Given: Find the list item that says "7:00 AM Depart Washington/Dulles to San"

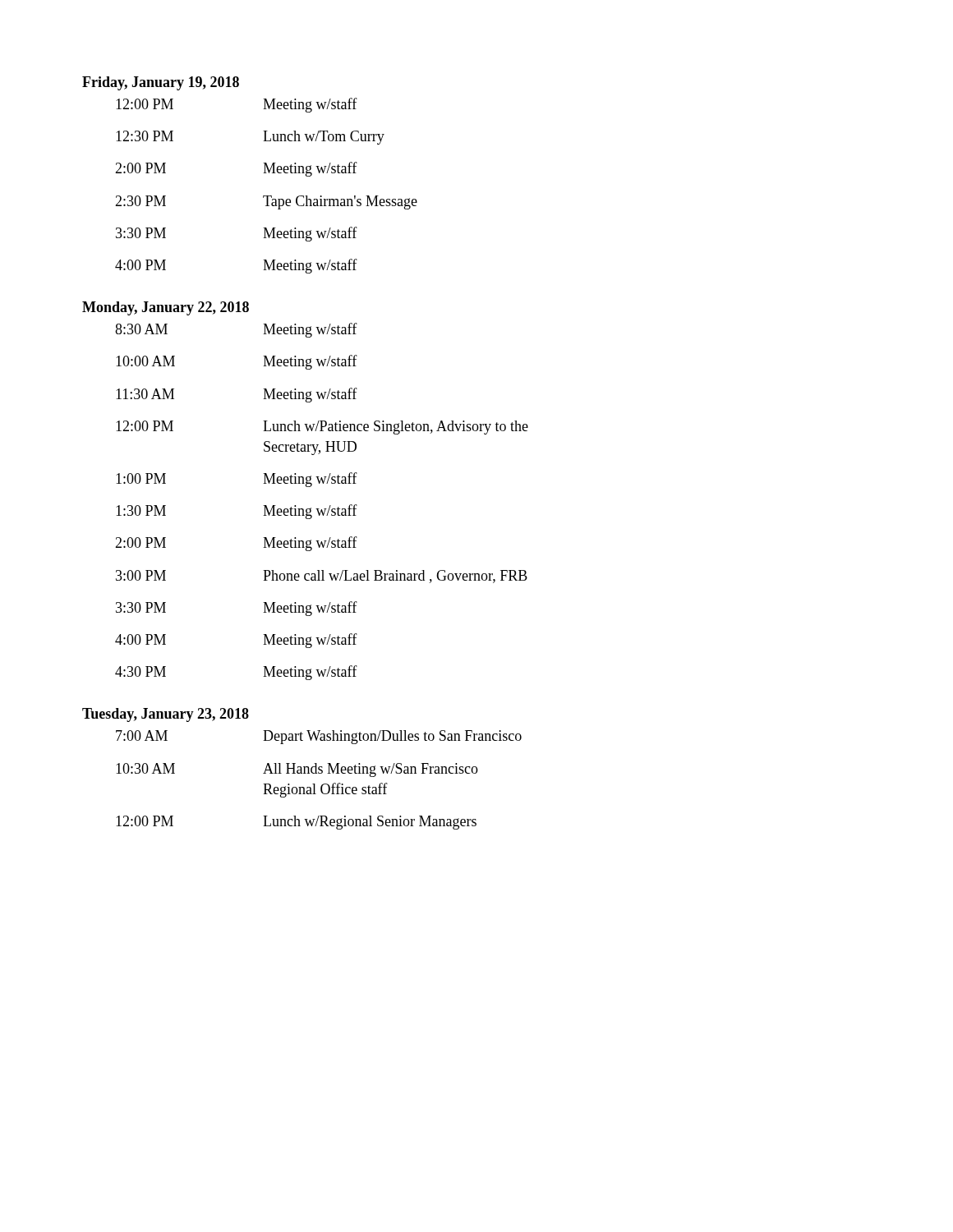Looking at the screenshot, I should pos(476,737).
